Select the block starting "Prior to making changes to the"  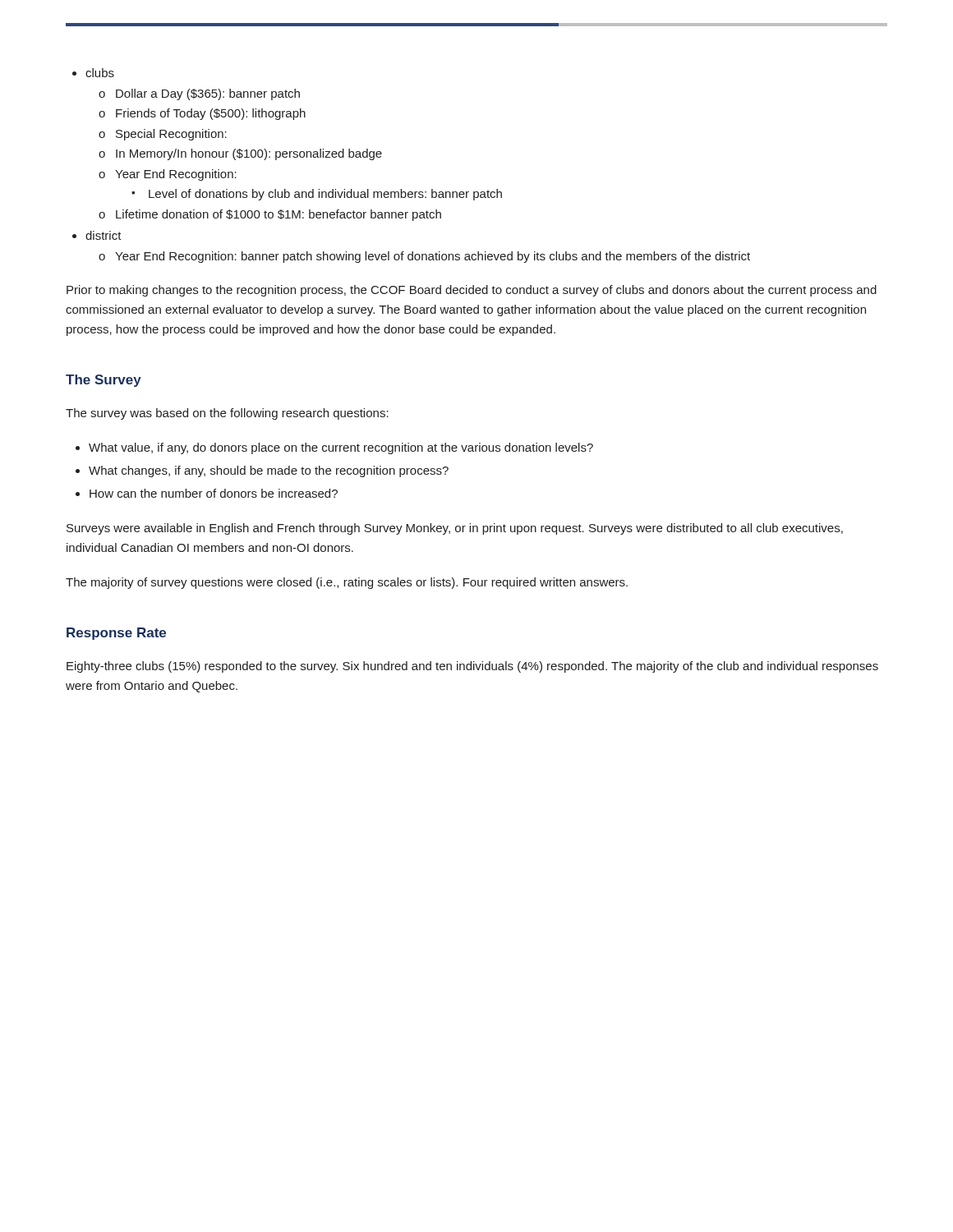pos(471,309)
